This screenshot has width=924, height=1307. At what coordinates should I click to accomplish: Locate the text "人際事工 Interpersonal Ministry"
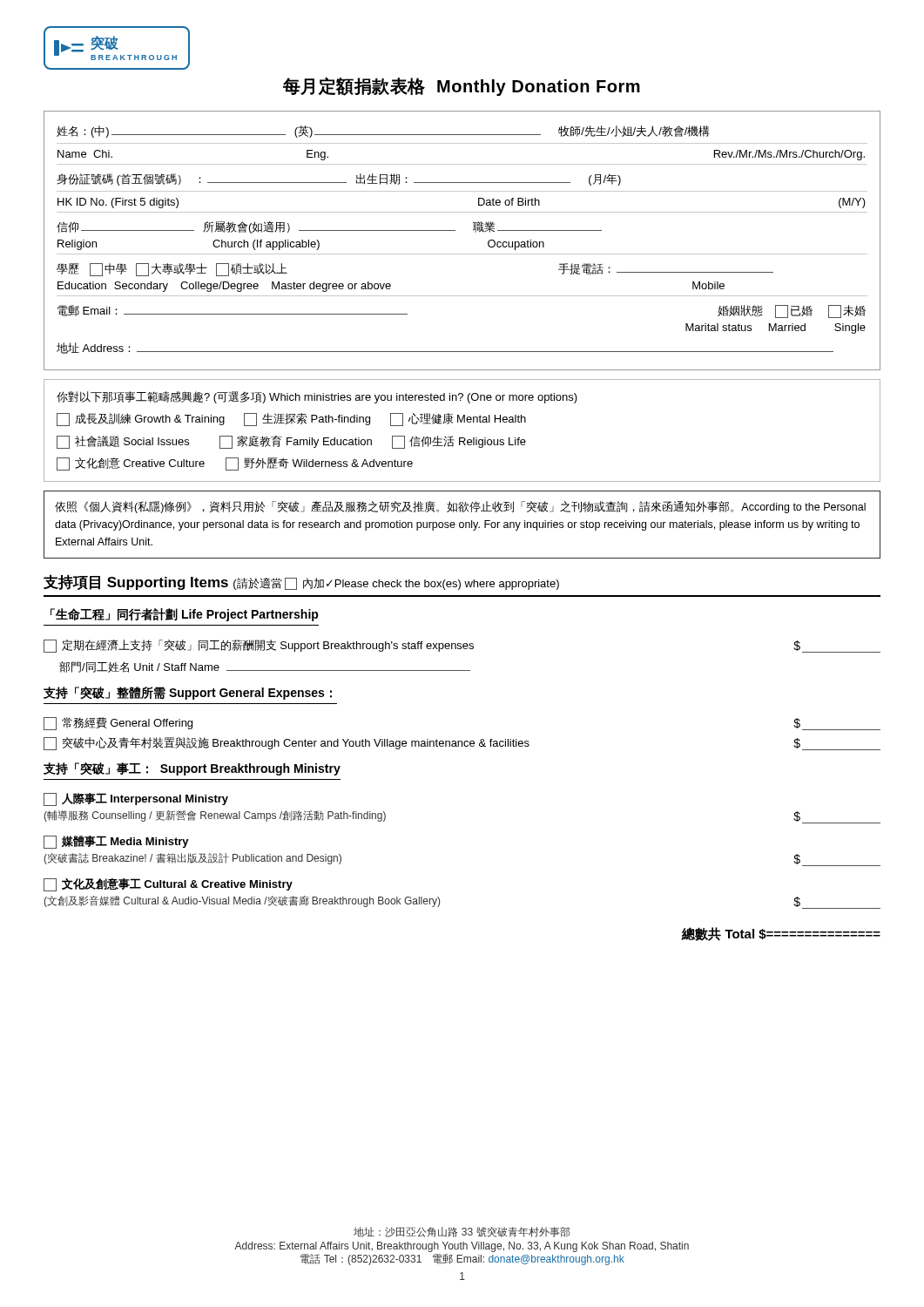[x=136, y=799]
